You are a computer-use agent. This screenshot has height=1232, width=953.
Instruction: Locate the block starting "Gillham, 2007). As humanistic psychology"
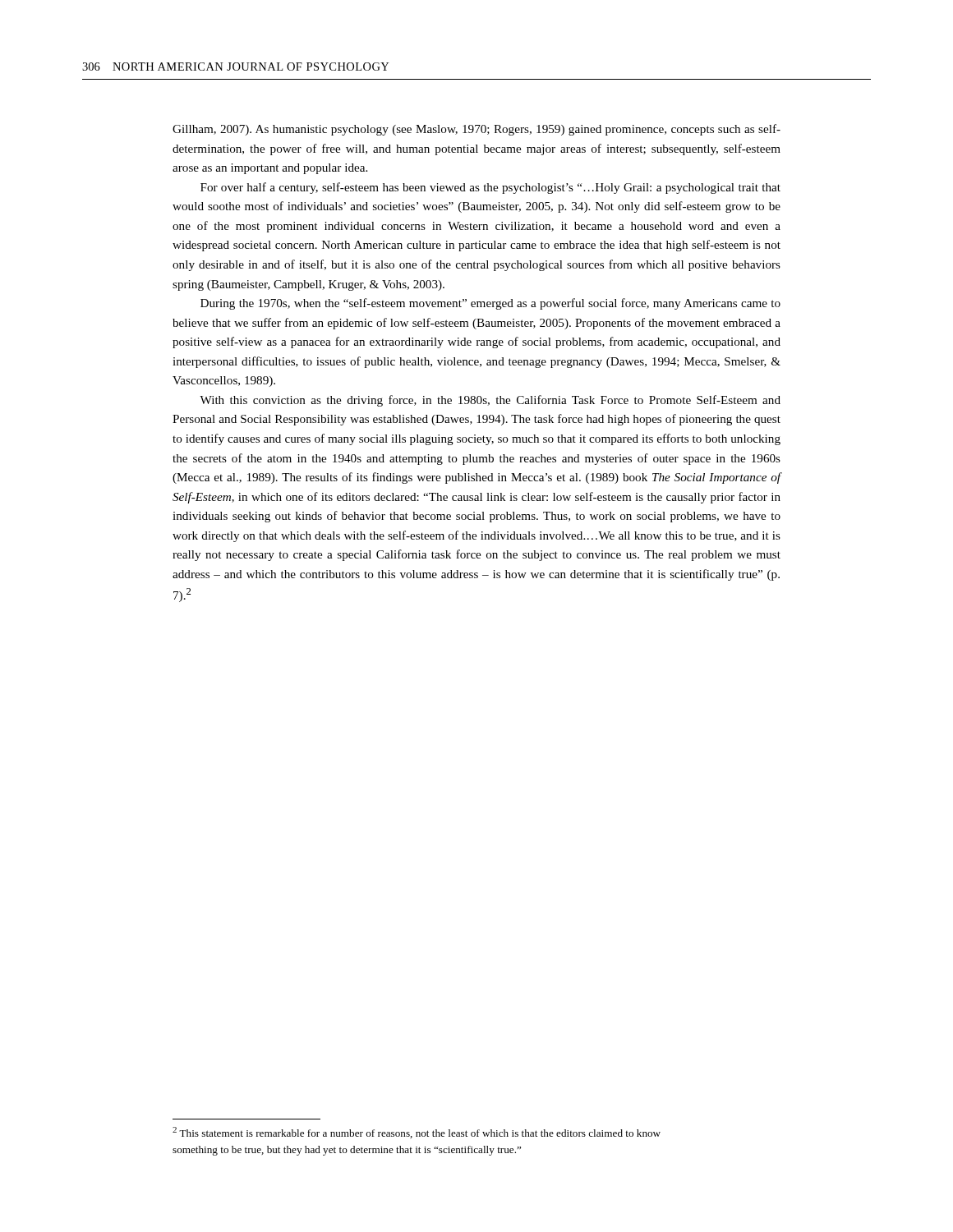476,362
